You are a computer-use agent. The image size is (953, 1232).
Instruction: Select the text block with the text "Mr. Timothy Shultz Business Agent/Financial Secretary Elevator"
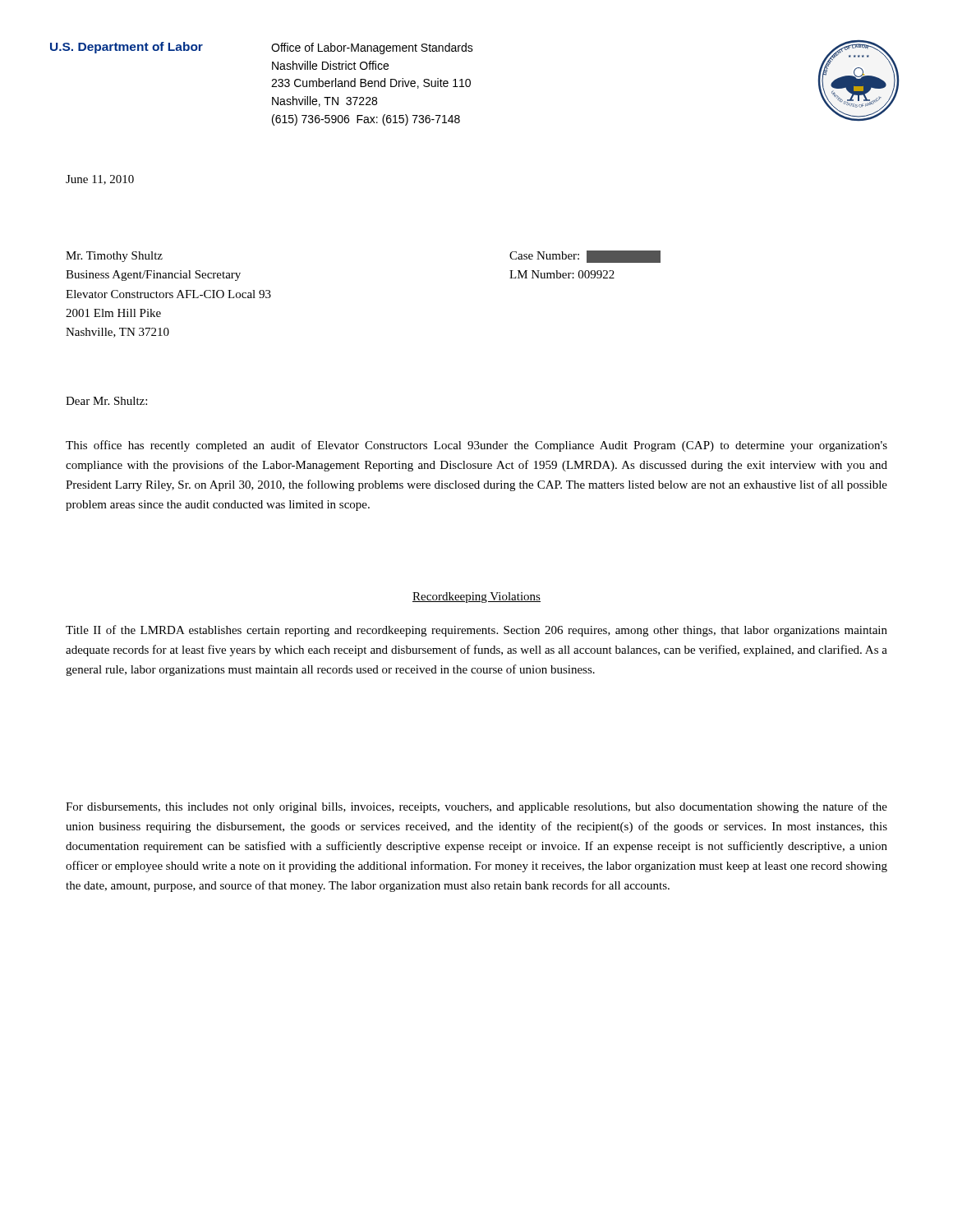pos(168,294)
